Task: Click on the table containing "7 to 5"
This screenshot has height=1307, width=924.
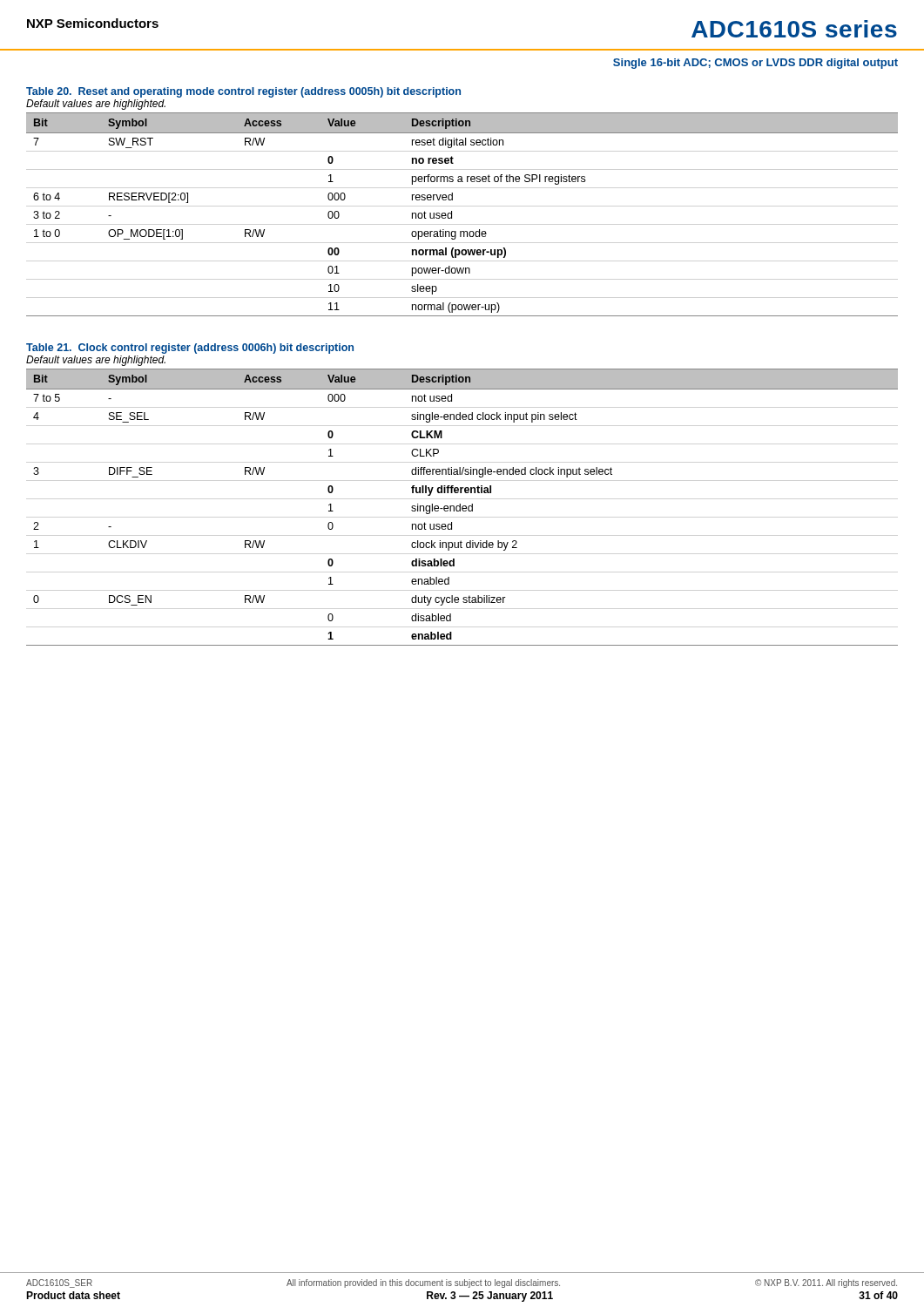Action: click(462, 507)
